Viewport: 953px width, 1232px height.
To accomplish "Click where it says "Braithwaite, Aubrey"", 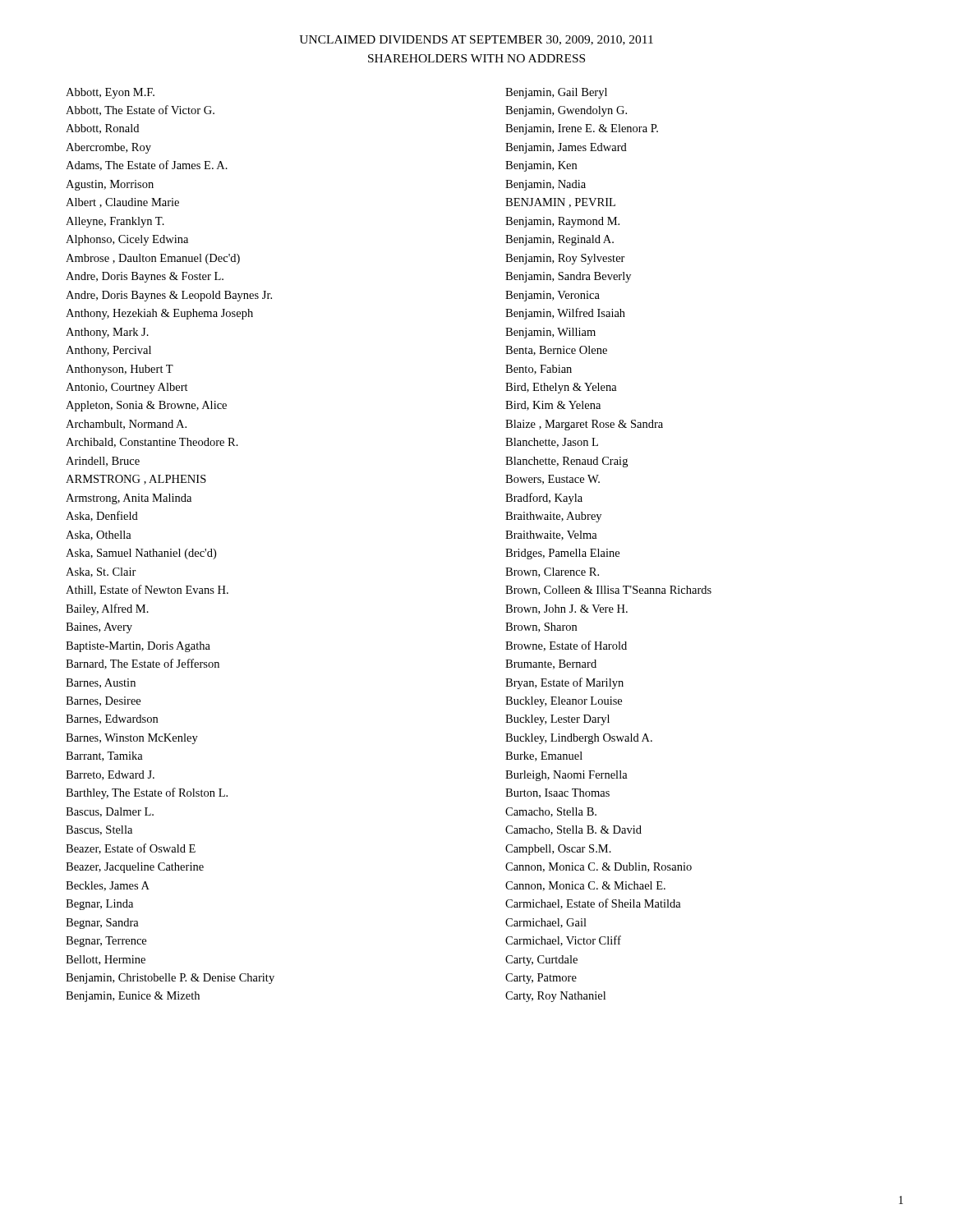I will click(554, 516).
